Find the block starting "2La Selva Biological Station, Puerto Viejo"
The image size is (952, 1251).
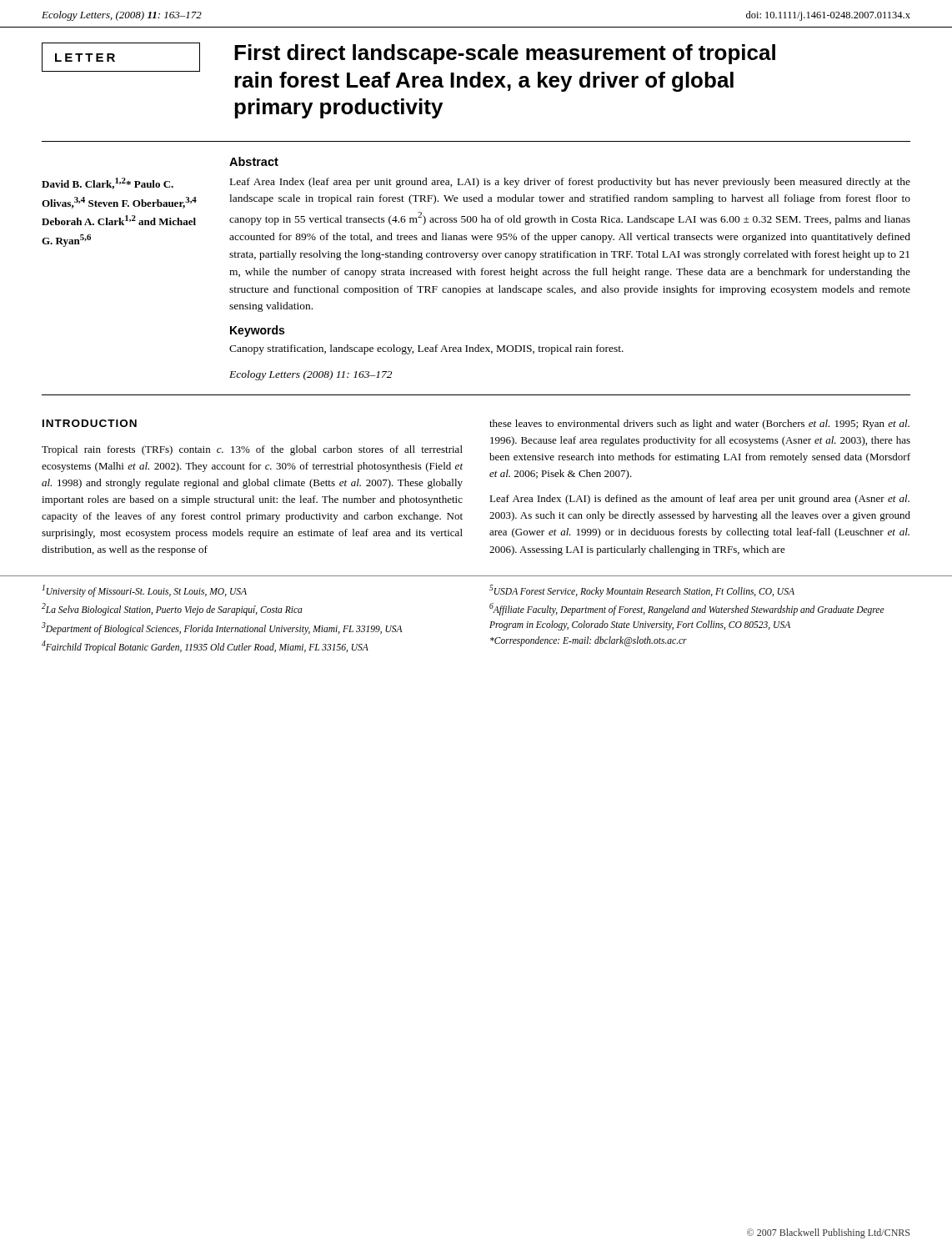point(172,608)
